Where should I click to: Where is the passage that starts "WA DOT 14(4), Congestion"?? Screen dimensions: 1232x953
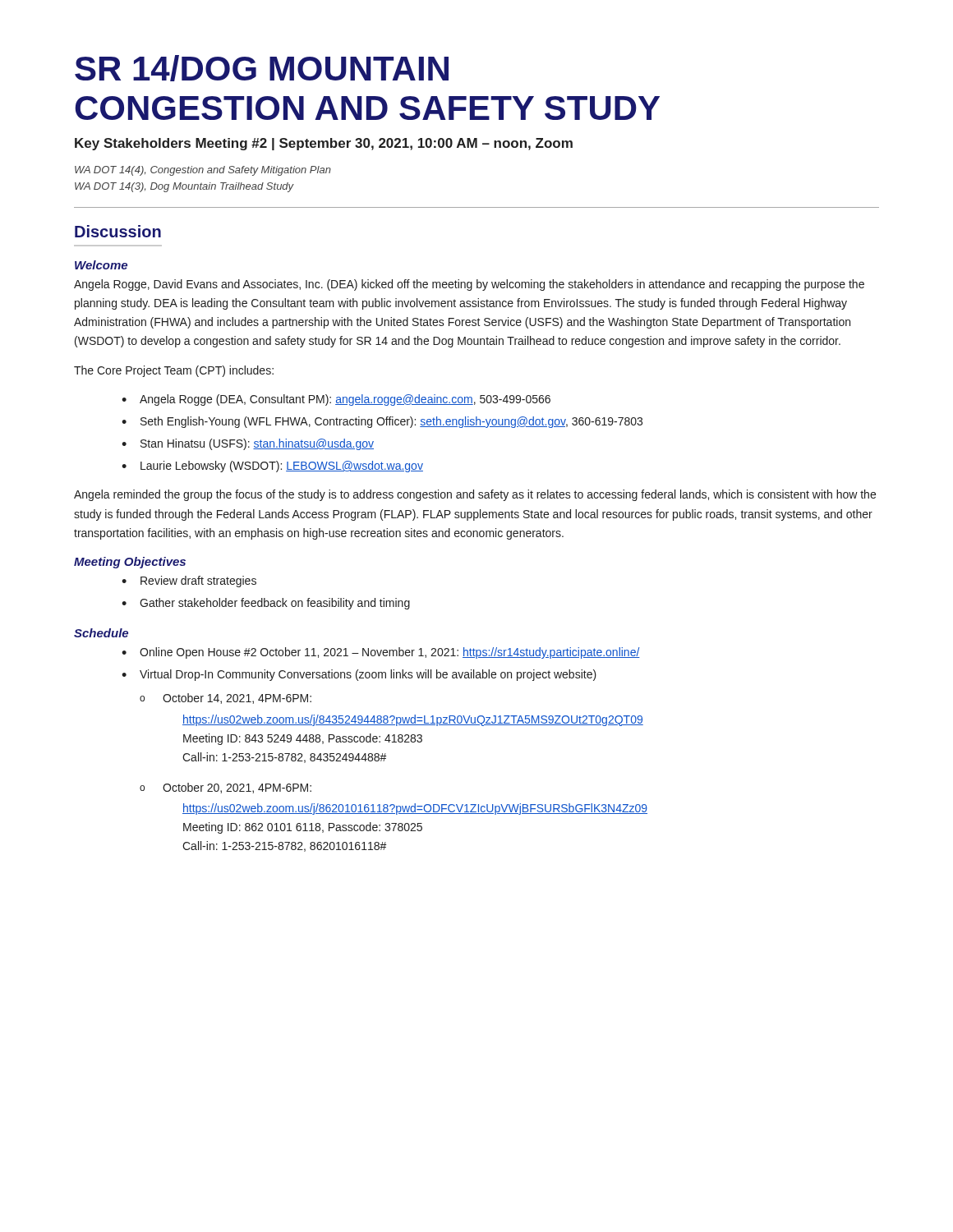click(x=202, y=178)
